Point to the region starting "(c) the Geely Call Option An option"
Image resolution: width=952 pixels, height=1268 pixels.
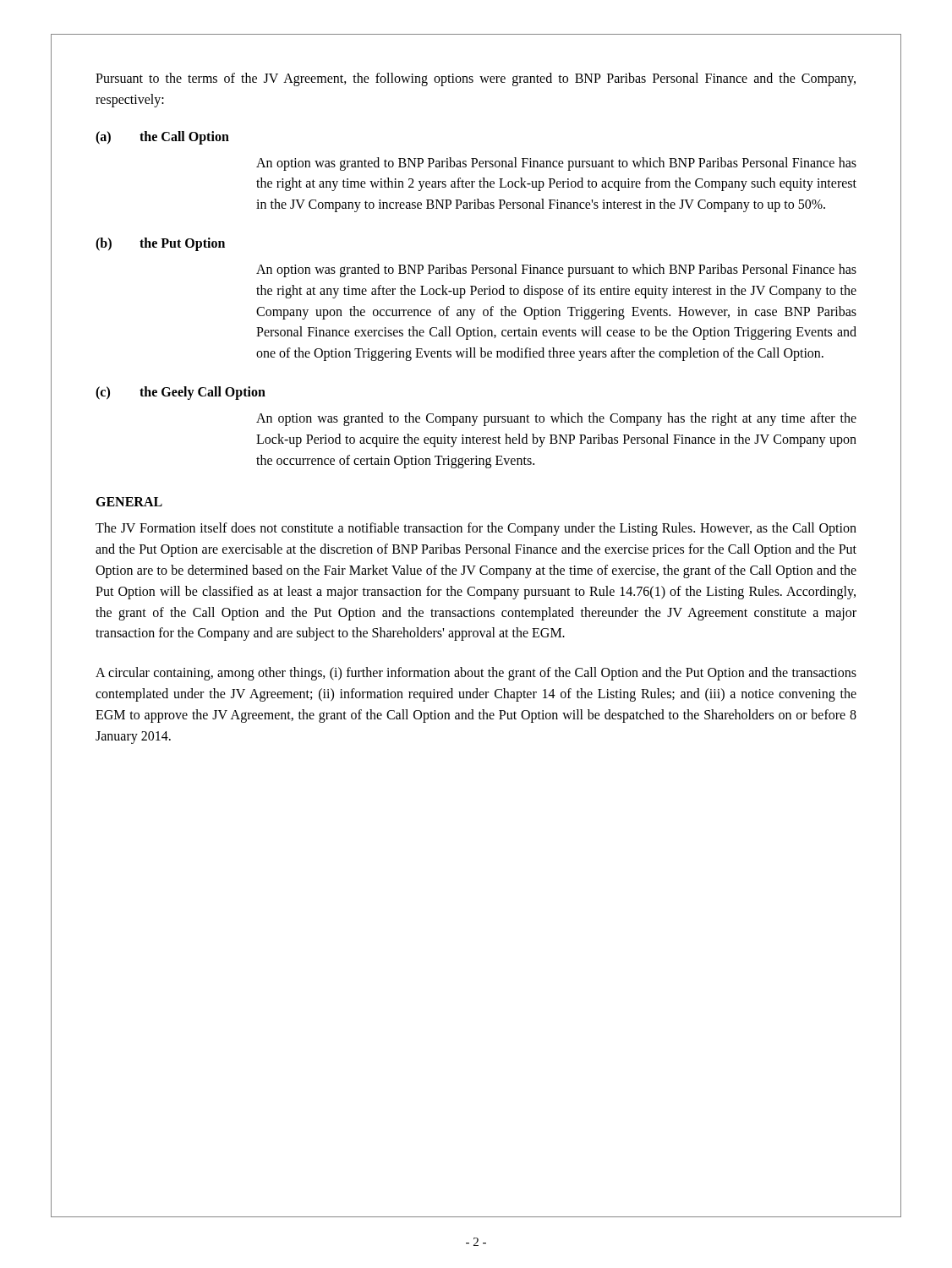pyautogui.click(x=476, y=428)
